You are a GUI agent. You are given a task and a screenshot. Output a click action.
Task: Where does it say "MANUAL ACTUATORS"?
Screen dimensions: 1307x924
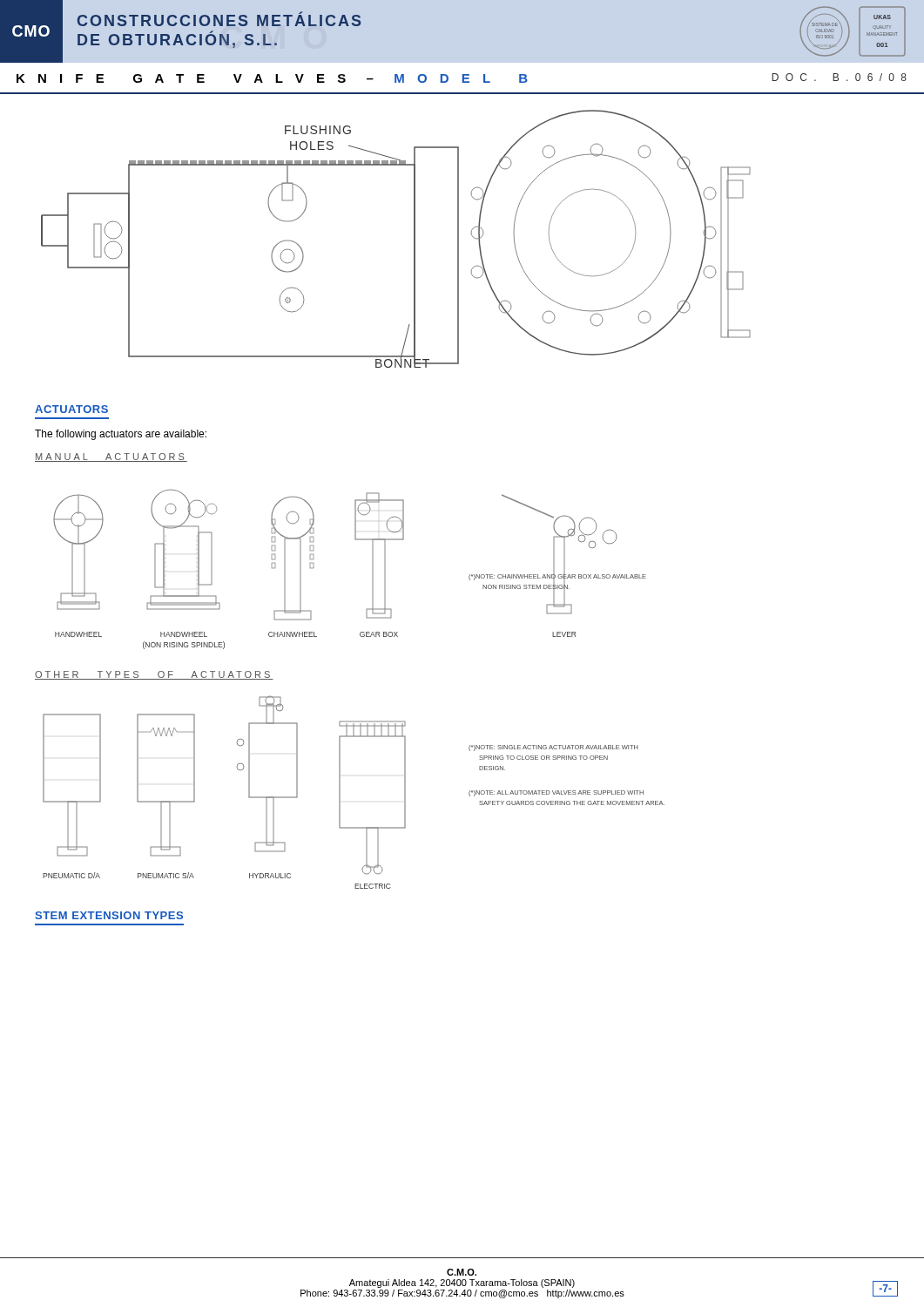(x=111, y=457)
